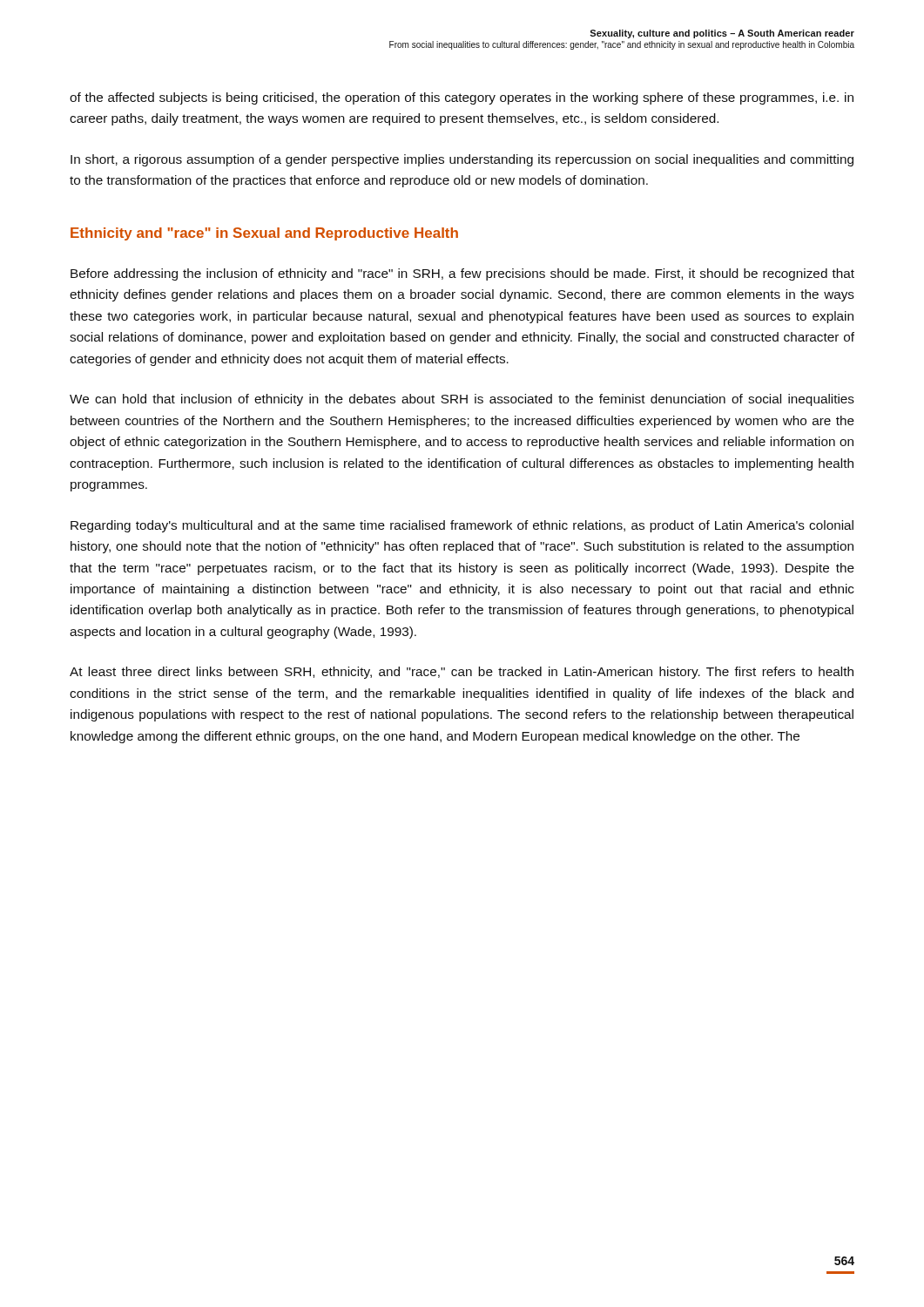Click the passage that begins "of the affected subjects"
This screenshot has width=924, height=1307.
pos(462,108)
